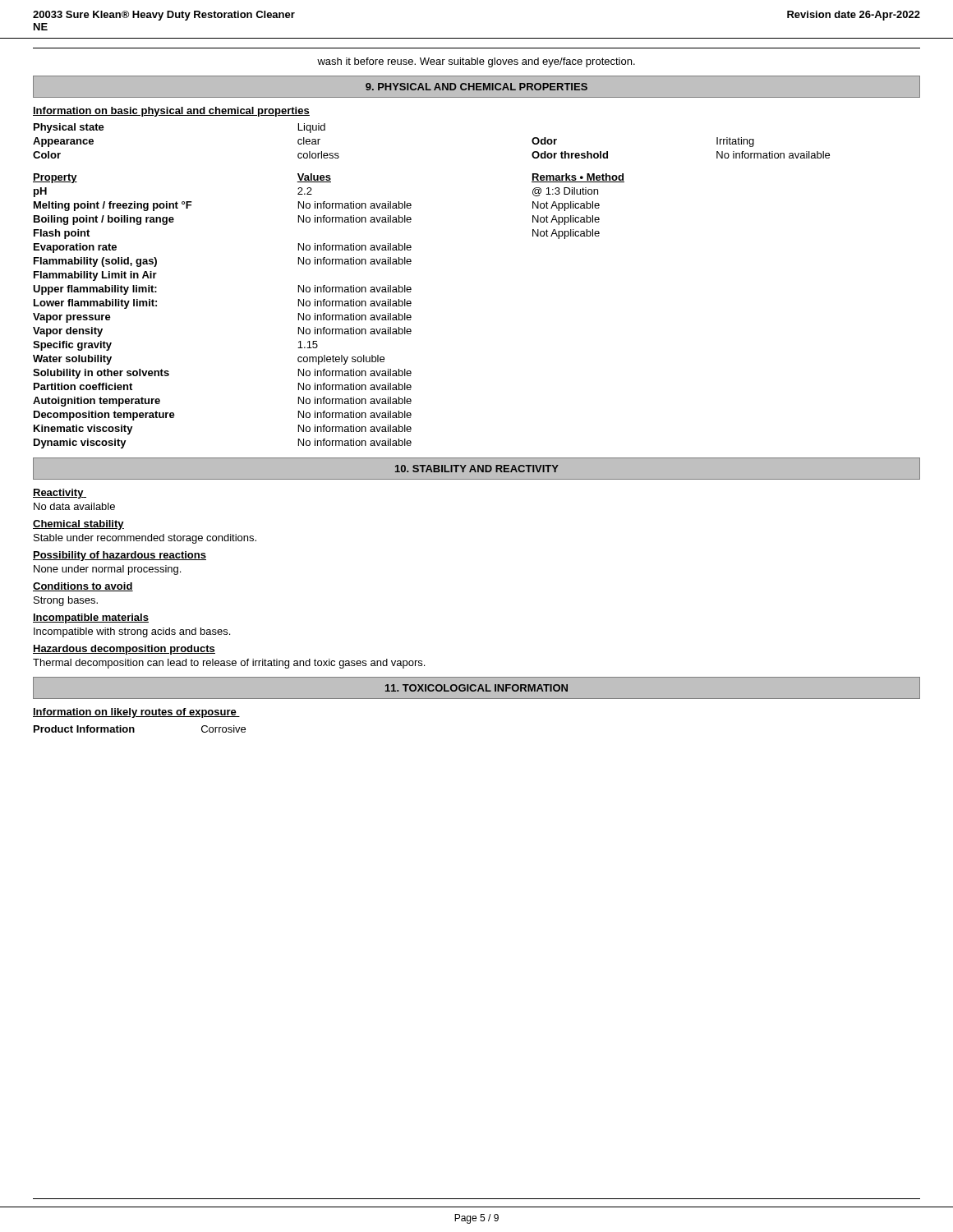Find the section header on this page that starts "Information on basic"
Screen dimensions: 1232x953
point(171,111)
